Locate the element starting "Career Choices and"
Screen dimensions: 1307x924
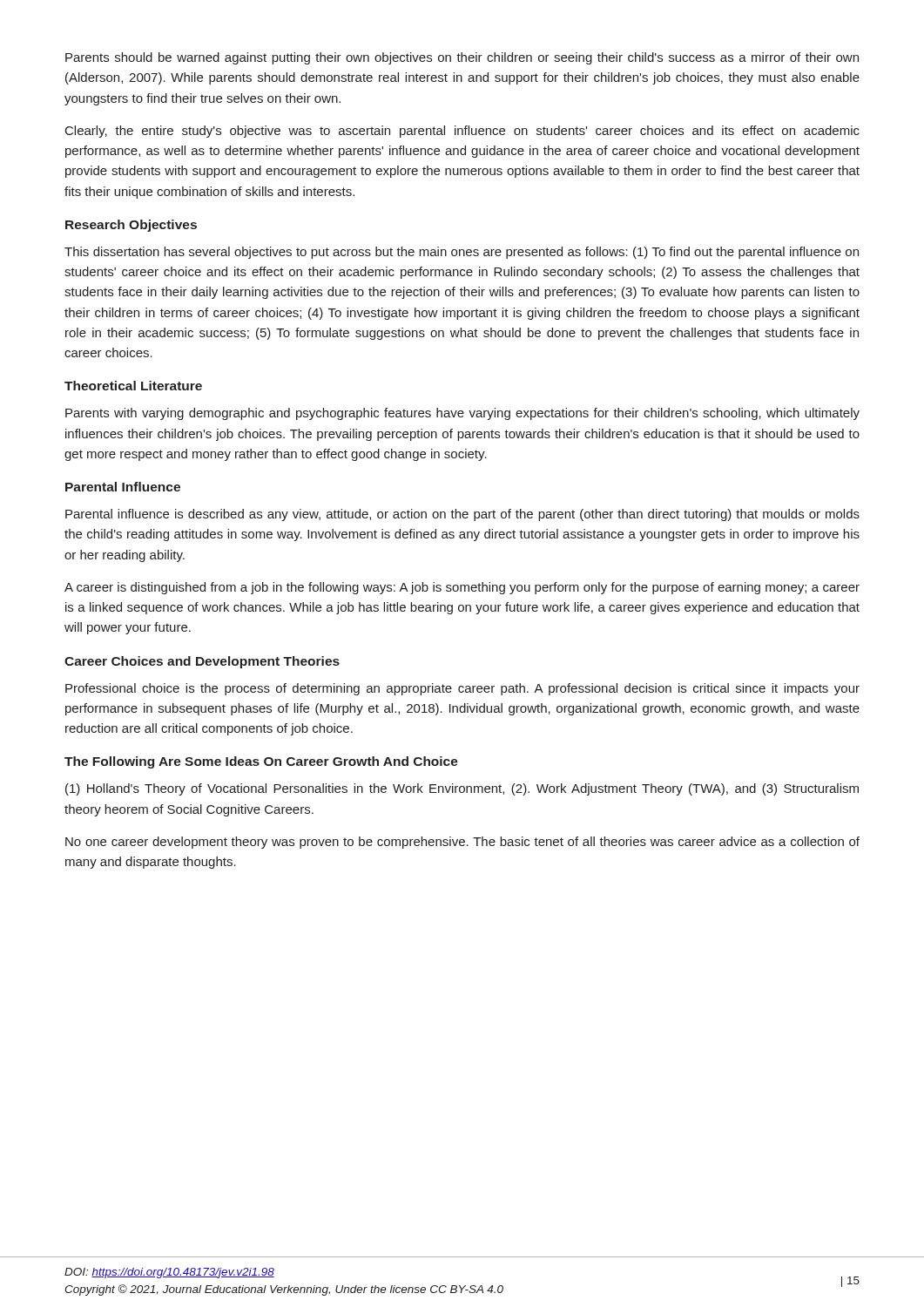click(x=202, y=660)
